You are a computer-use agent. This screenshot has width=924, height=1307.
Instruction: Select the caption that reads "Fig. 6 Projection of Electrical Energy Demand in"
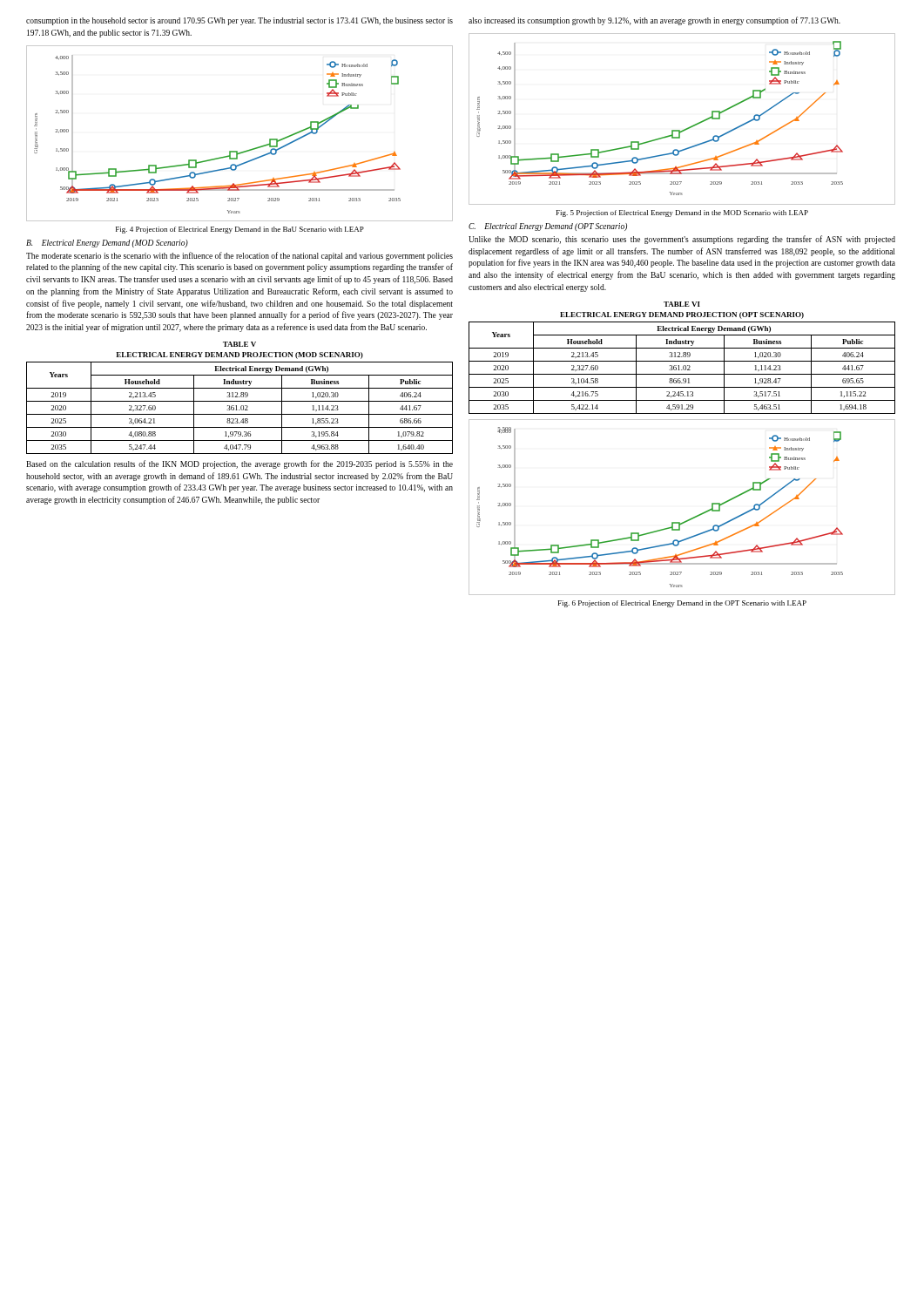[682, 603]
